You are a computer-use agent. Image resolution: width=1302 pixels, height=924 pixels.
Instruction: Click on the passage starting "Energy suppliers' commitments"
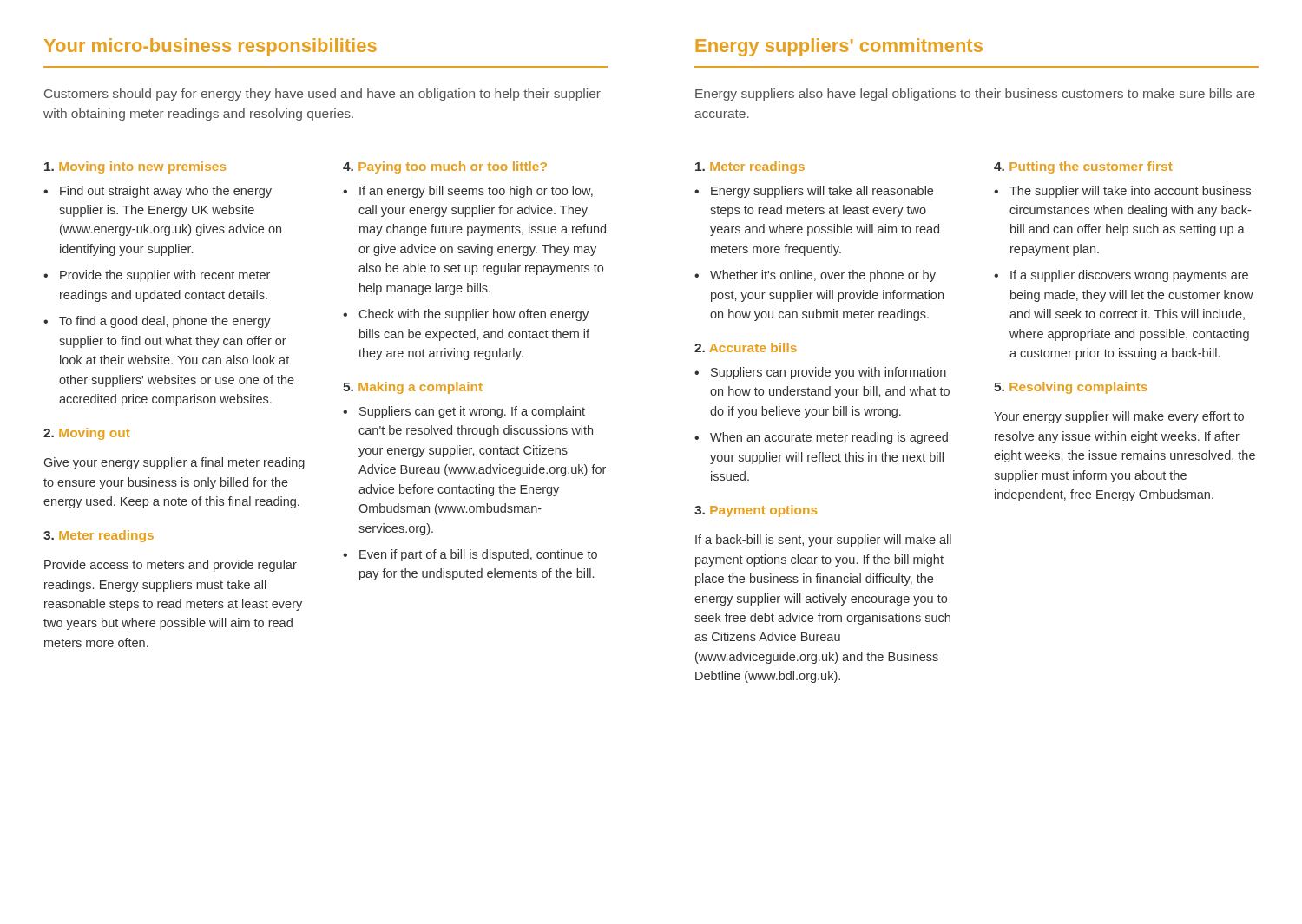tap(976, 46)
